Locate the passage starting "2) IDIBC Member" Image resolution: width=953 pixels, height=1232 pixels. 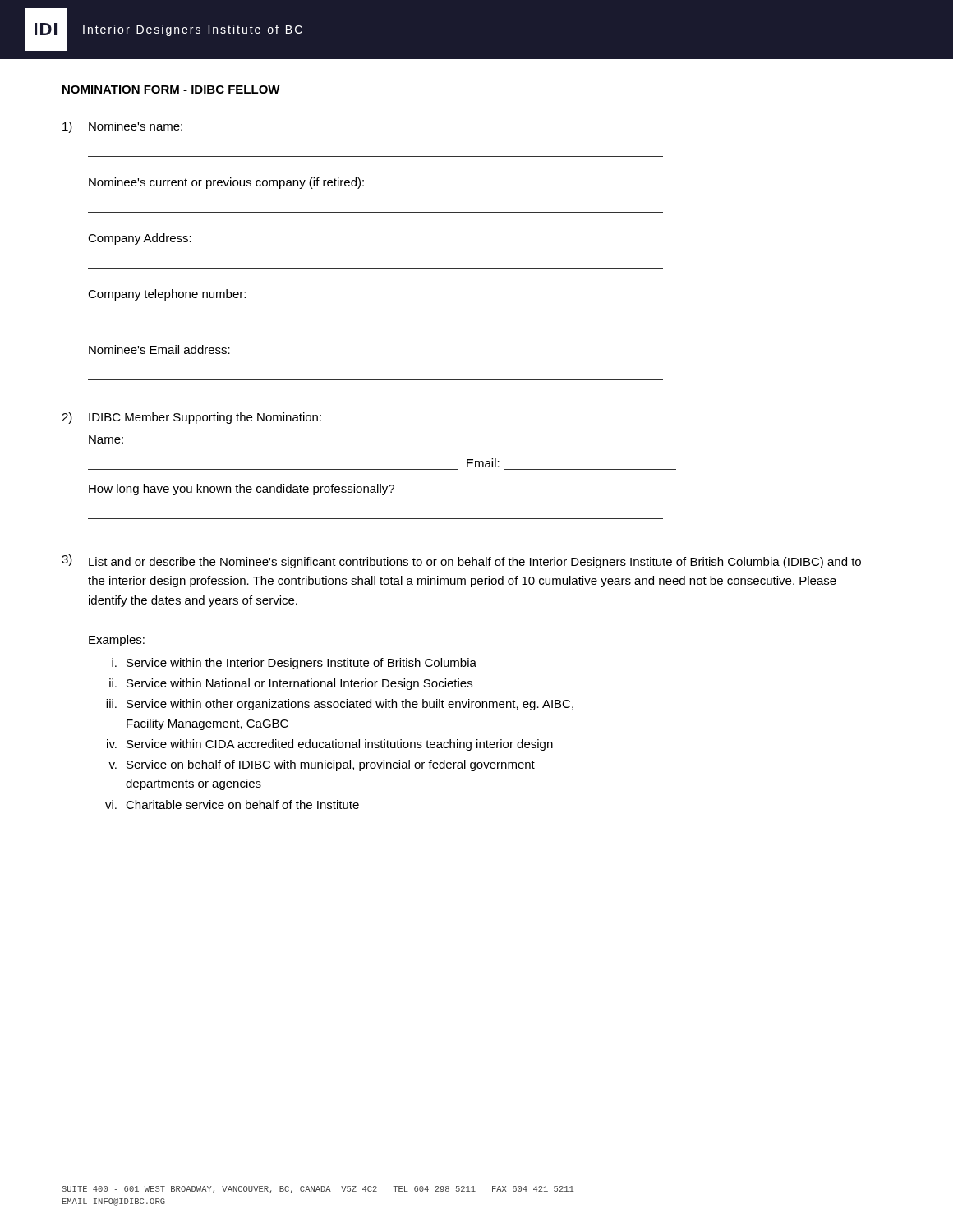pos(476,474)
